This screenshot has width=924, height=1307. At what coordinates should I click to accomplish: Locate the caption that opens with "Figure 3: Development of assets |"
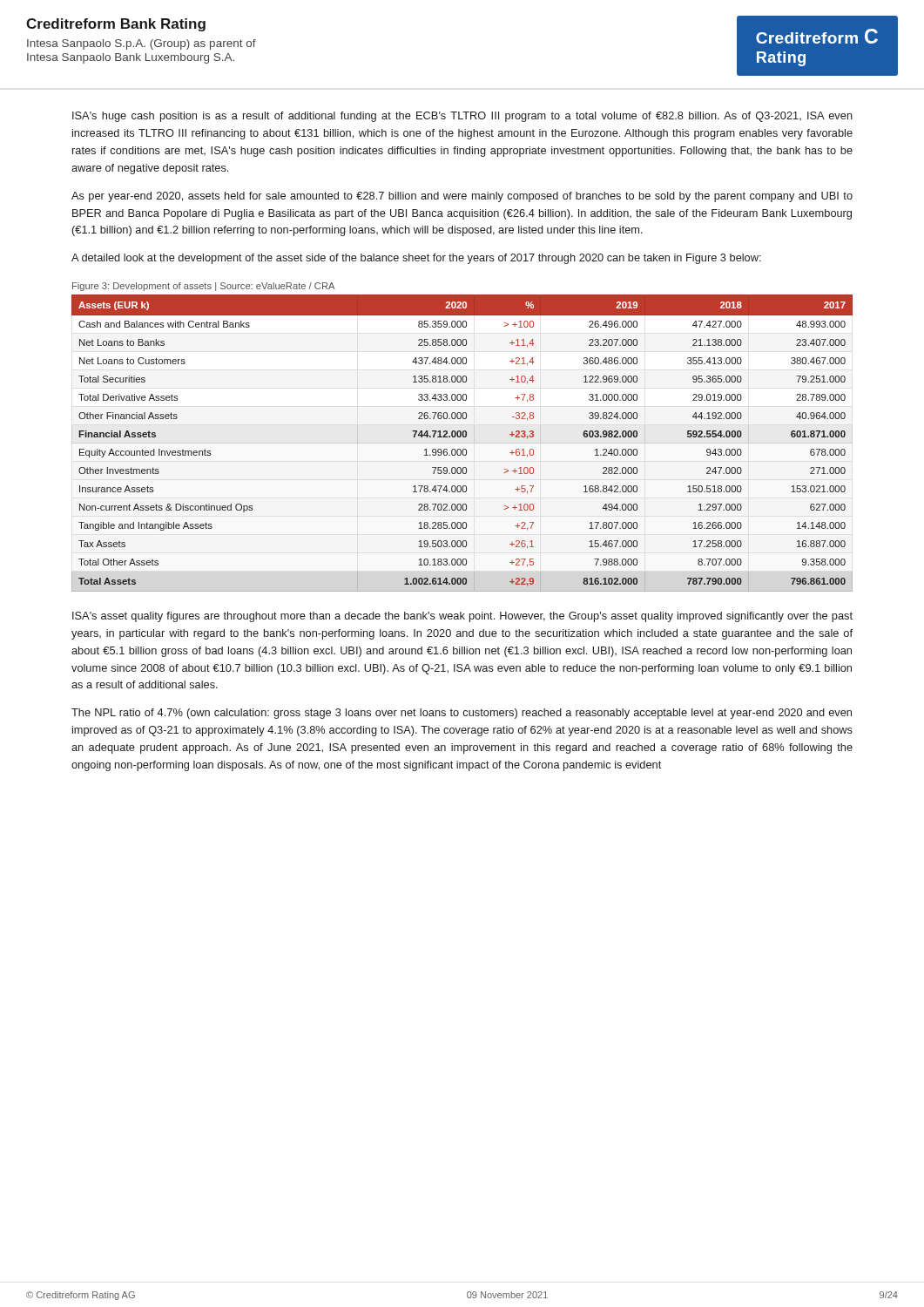(x=203, y=286)
